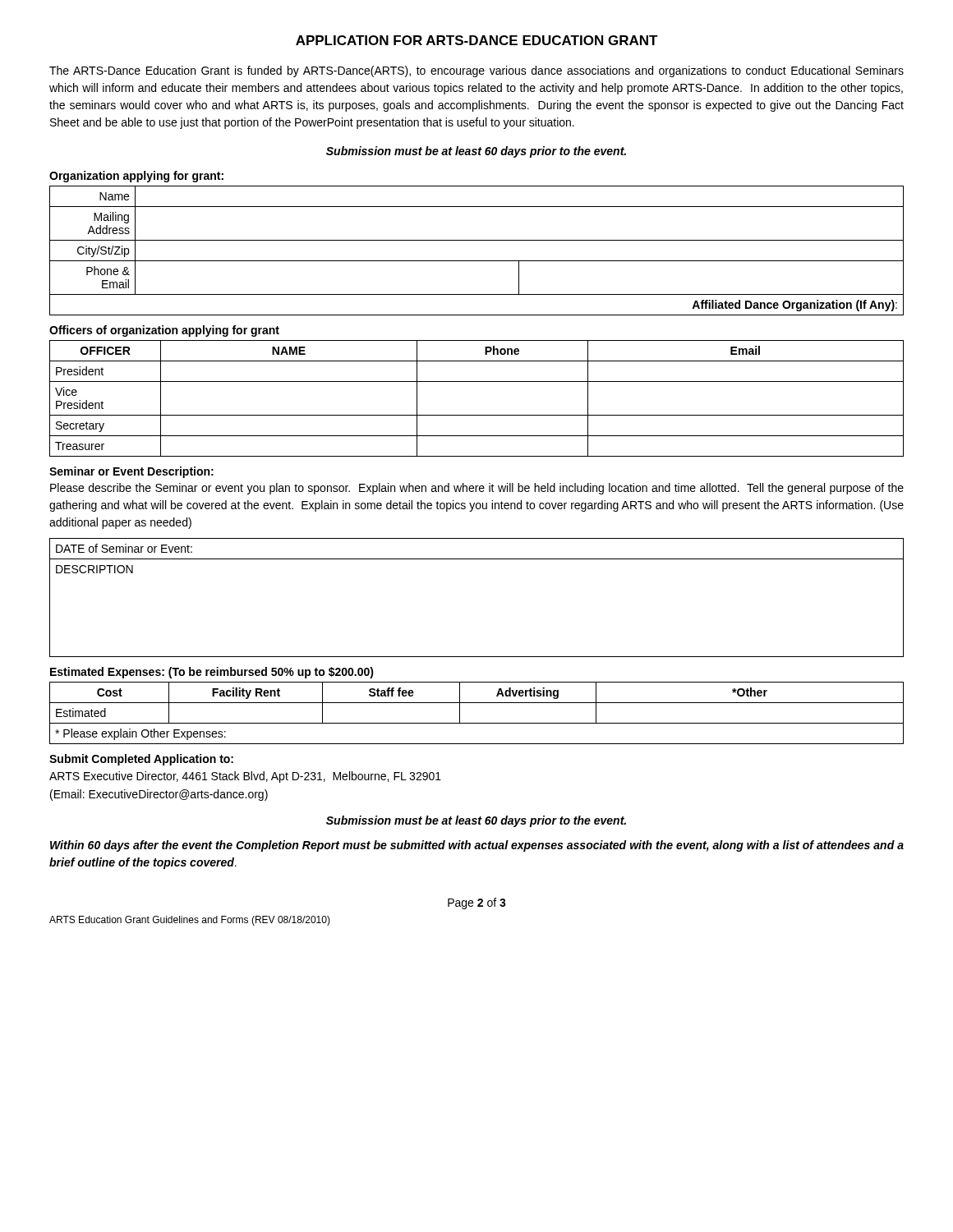Select the block starting "The ARTS-Dance Education"
This screenshot has width=953, height=1232.
tap(476, 97)
